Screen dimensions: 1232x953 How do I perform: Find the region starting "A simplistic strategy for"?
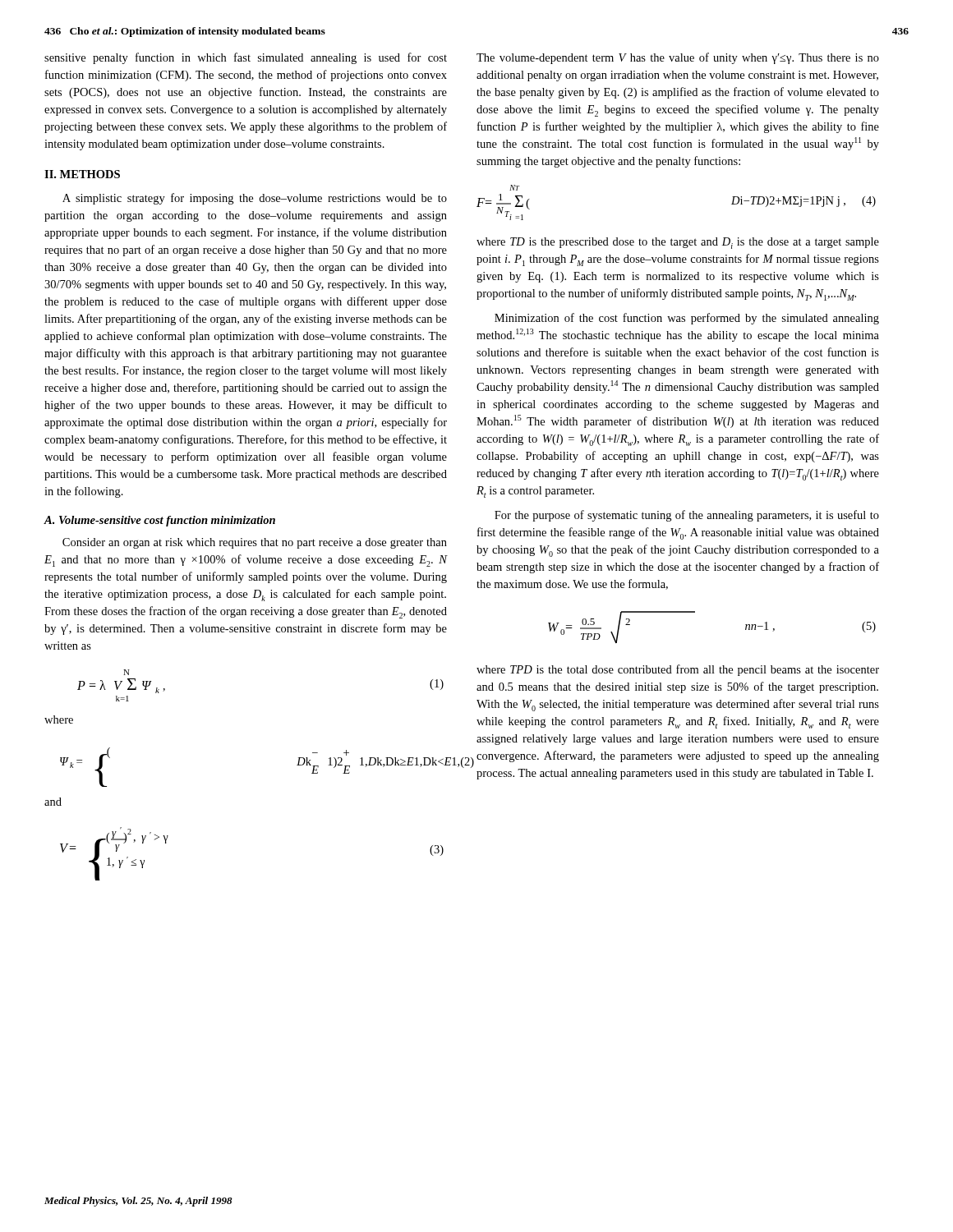[246, 345]
